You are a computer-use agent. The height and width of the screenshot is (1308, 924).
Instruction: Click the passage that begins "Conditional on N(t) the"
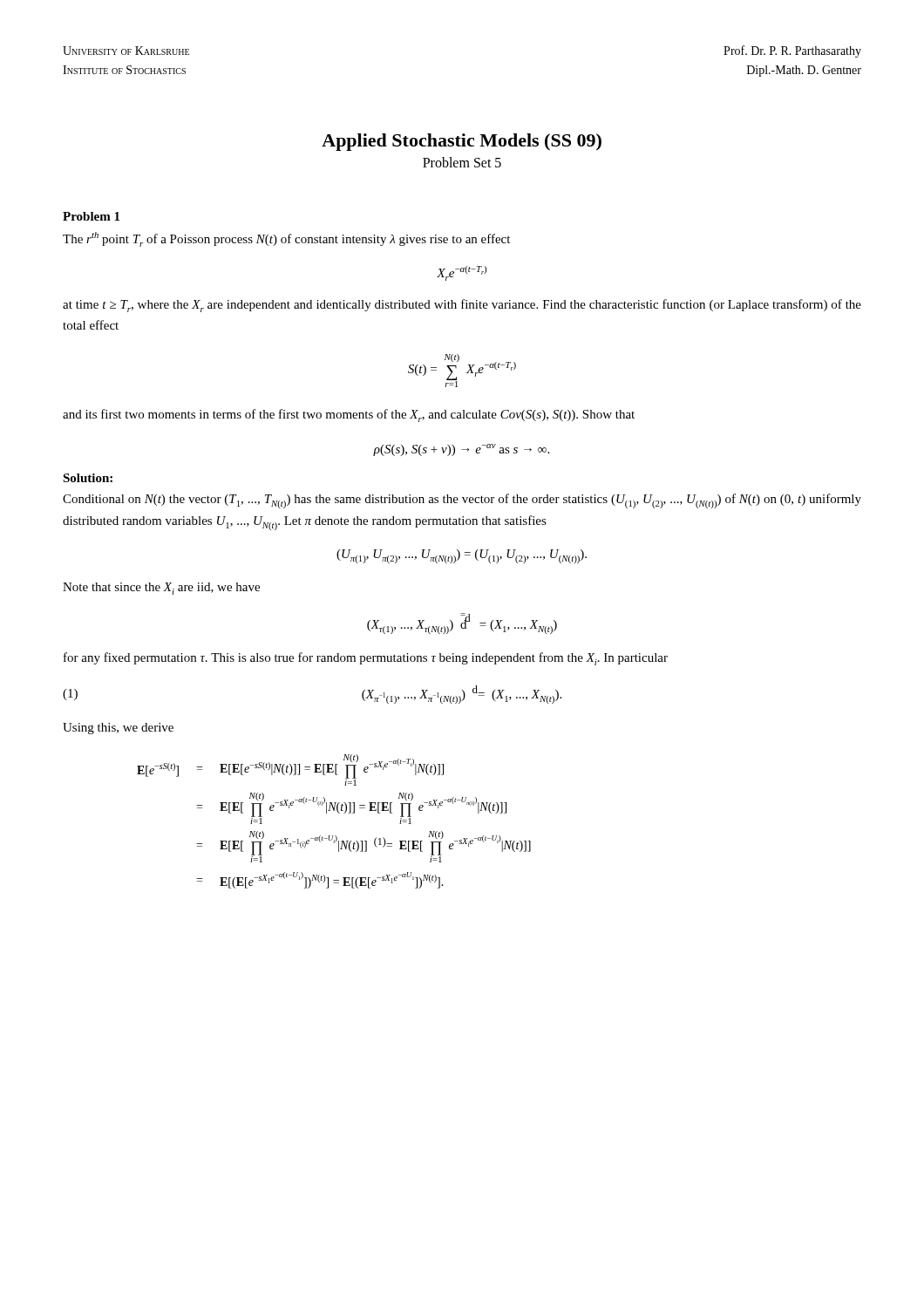coord(462,511)
